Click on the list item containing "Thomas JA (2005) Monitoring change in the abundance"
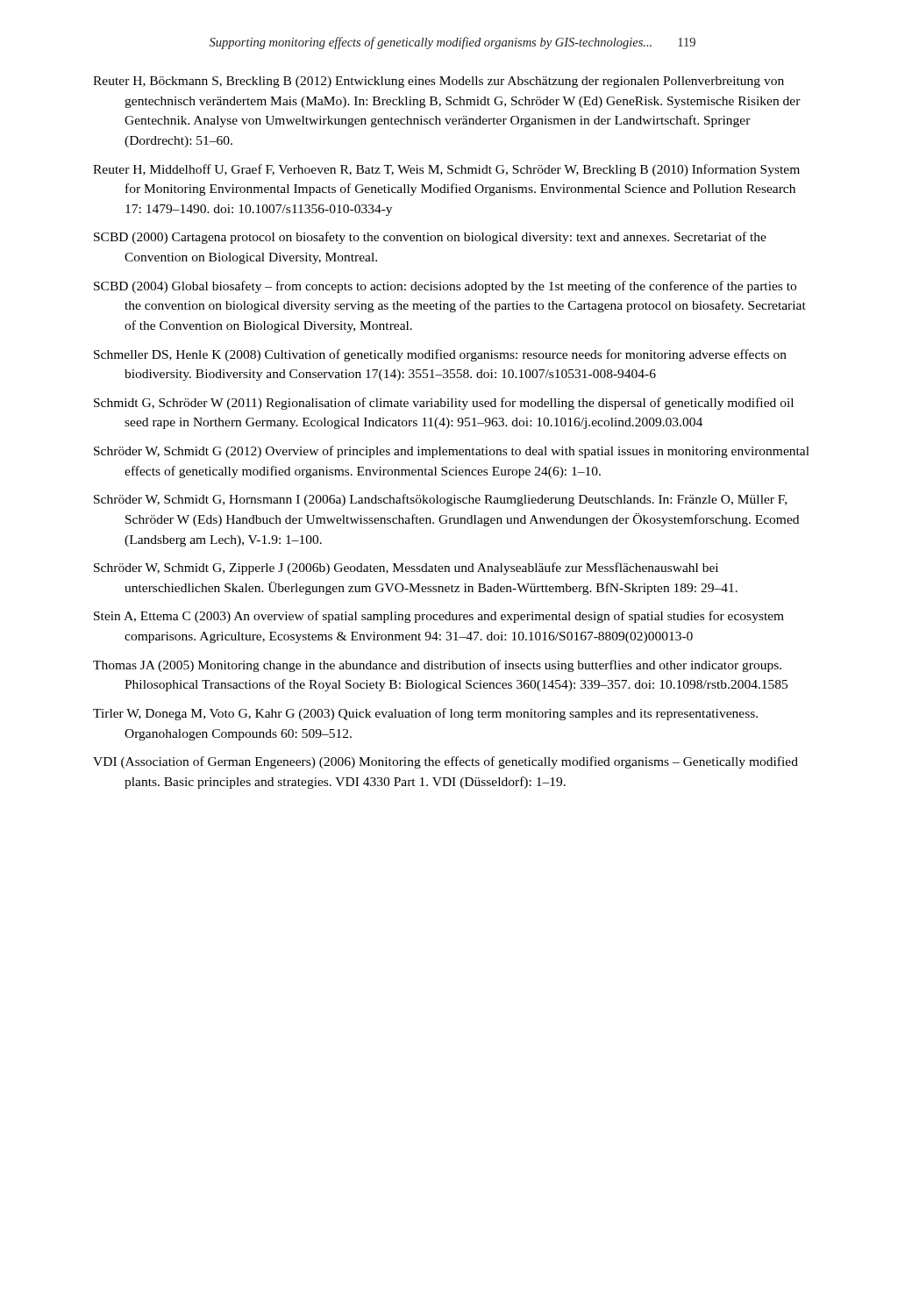 (x=441, y=674)
